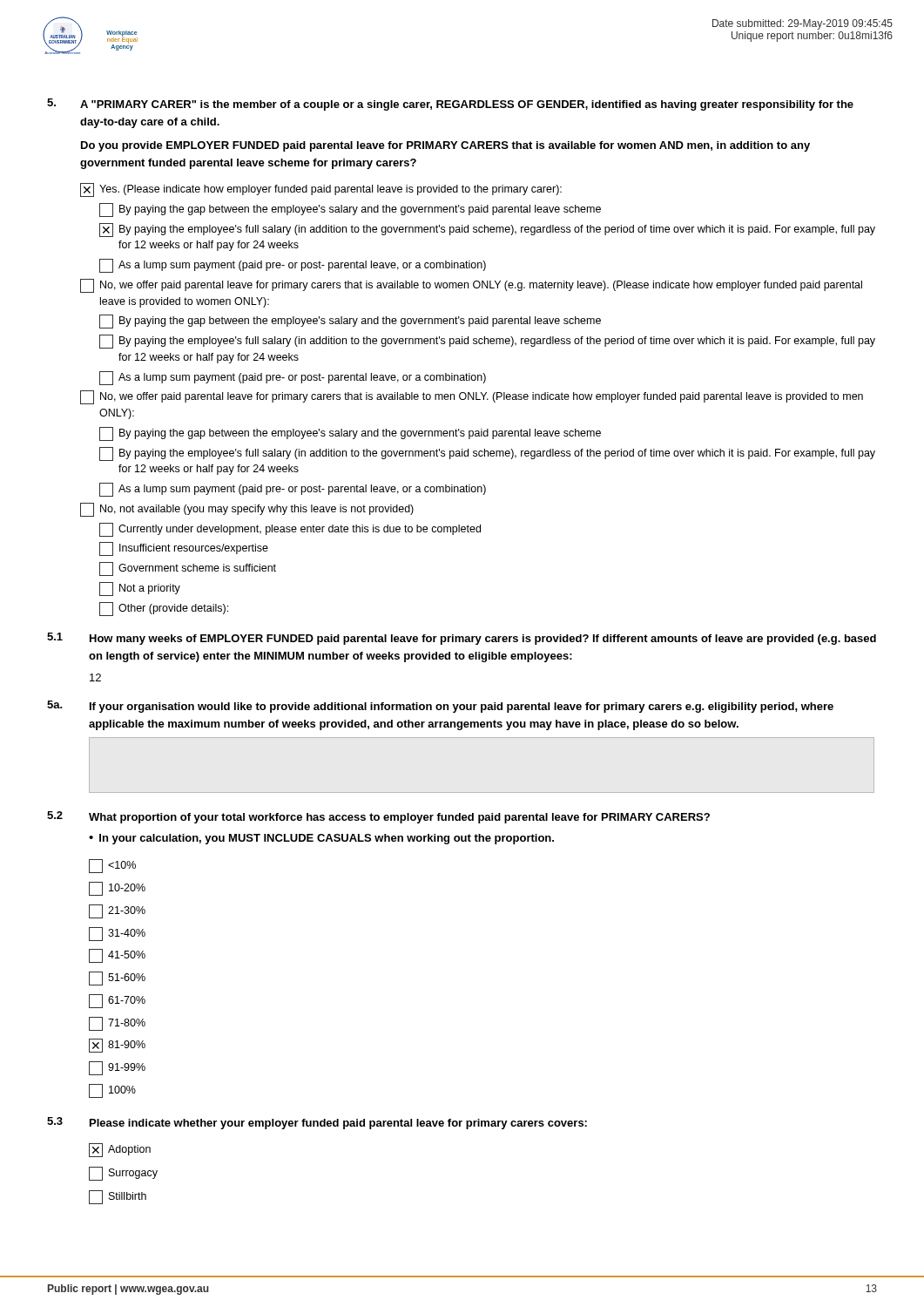Image resolution: width=924 pixels, height=1307 pixels.
Task: Navigate to the region starting "5.1 How many weeks of EMPLOYER FUNDED"
Action: coord(462,647)
